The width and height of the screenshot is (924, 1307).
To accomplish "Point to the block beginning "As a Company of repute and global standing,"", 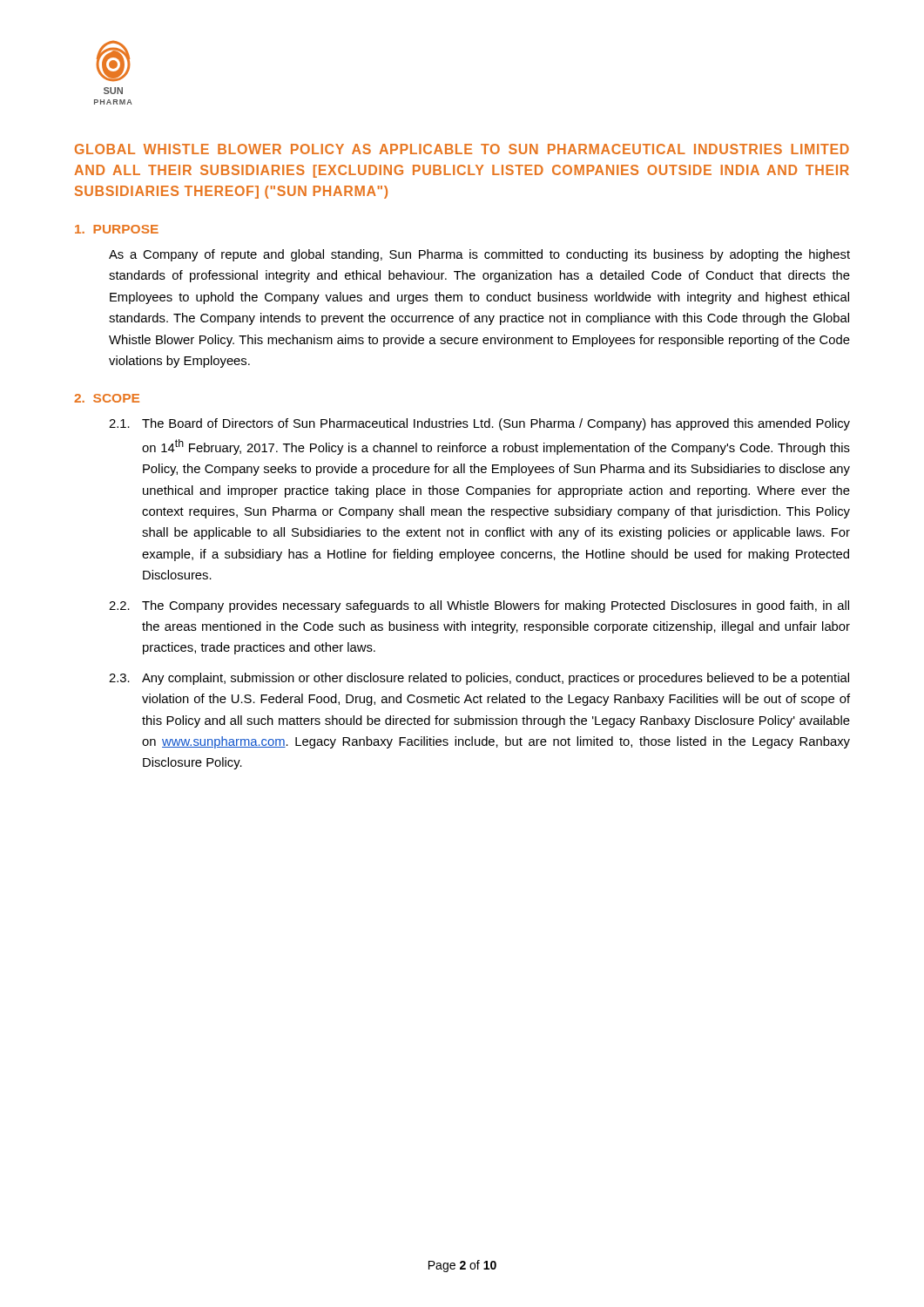I will pos(479,308).
